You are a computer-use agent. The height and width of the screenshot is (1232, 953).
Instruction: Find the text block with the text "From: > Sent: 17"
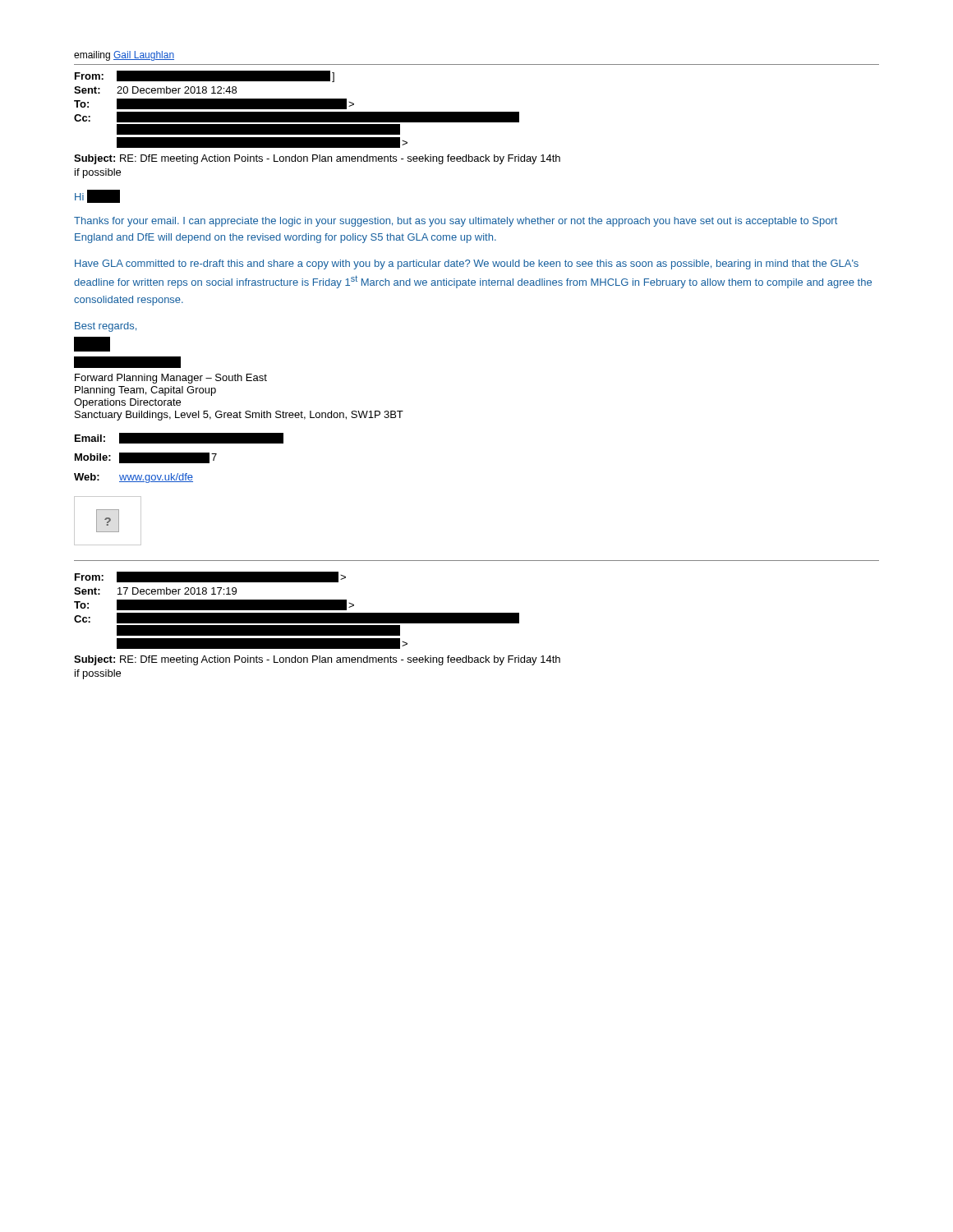click(476, 625)
